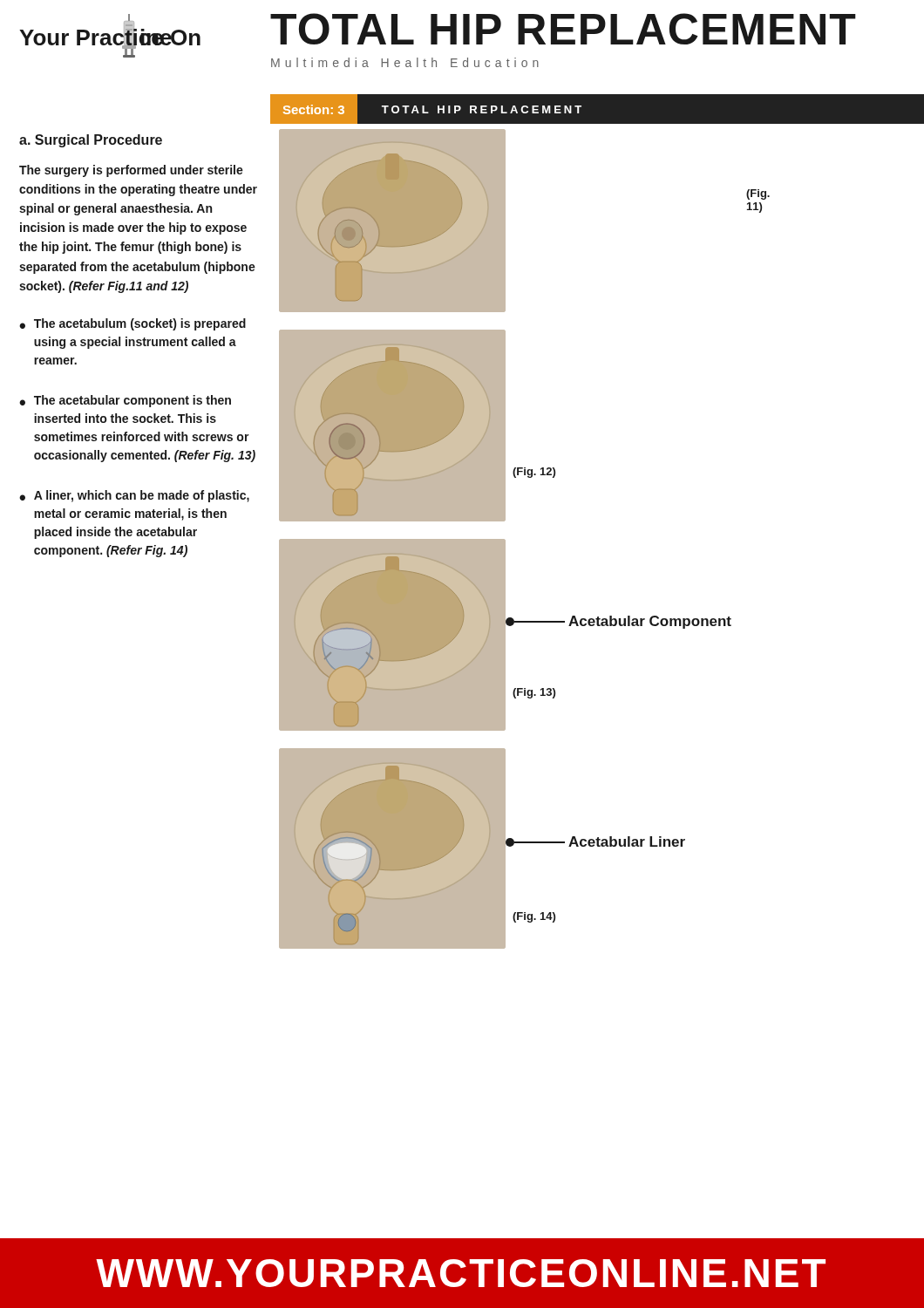Click on the element starting "The surgery is performed"
924x1308 pixels.
pos(138,228)
